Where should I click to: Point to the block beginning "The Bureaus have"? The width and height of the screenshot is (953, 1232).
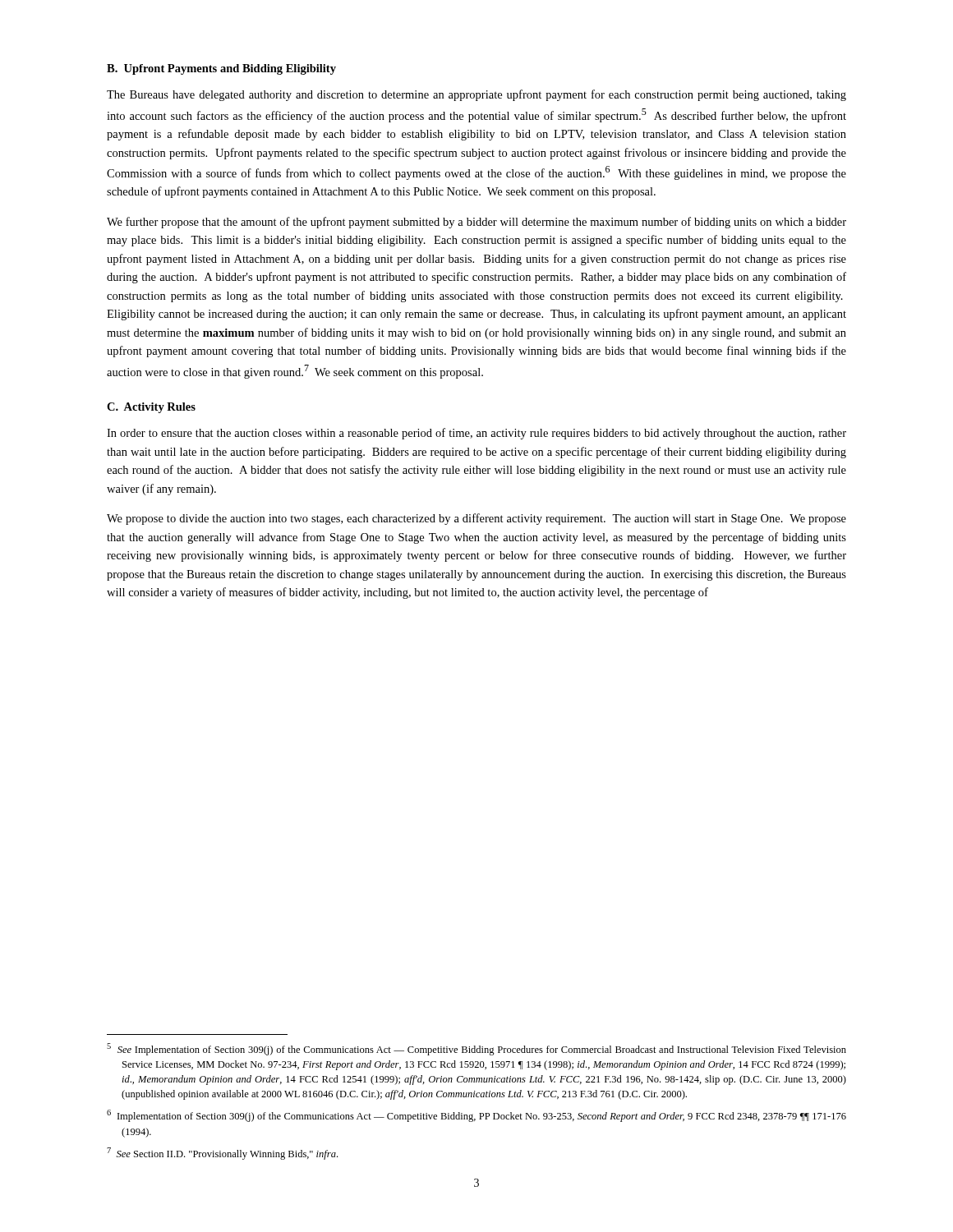[476, 143]
